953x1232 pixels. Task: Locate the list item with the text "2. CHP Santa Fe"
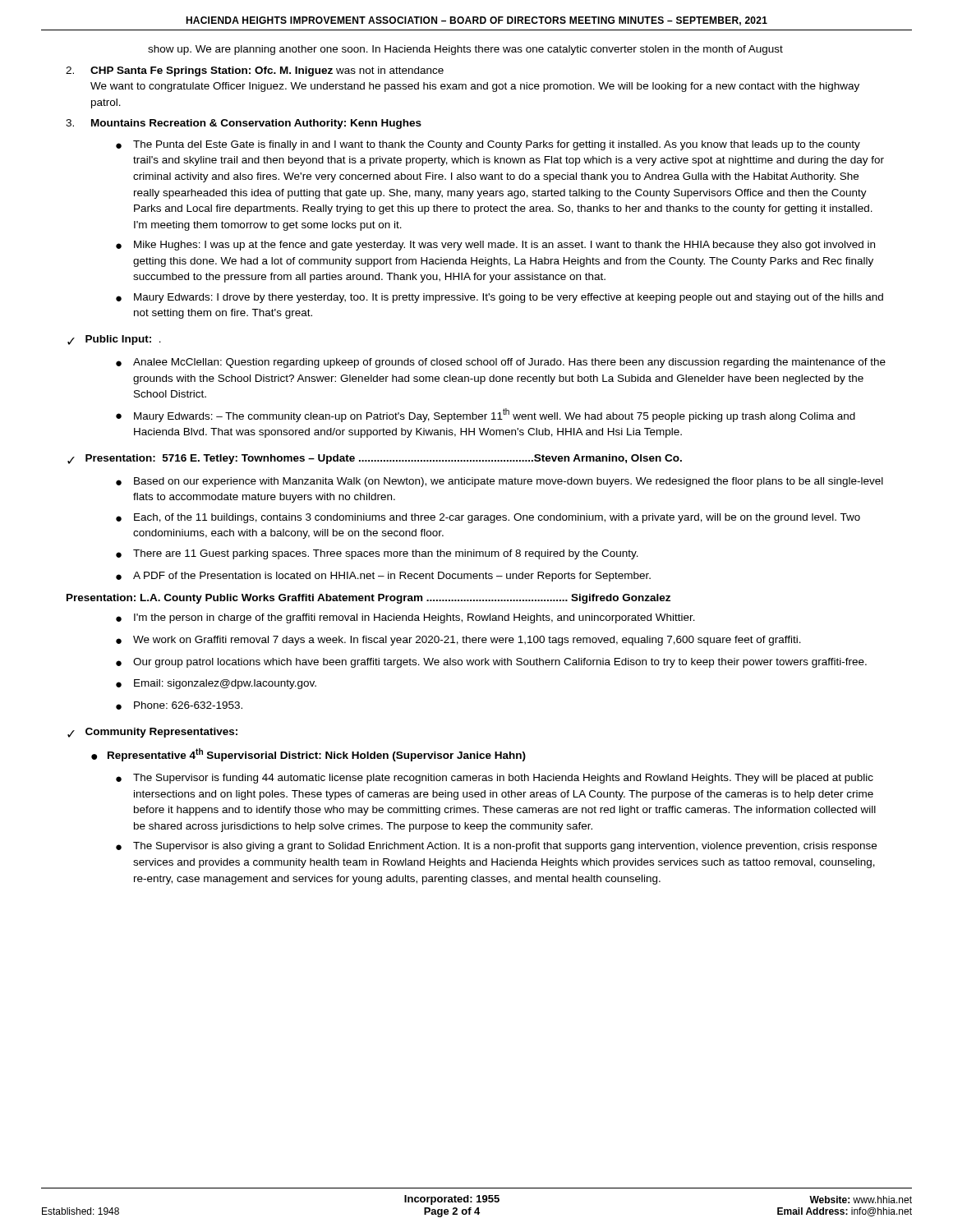pyautogui.click(x=476, y=86)
